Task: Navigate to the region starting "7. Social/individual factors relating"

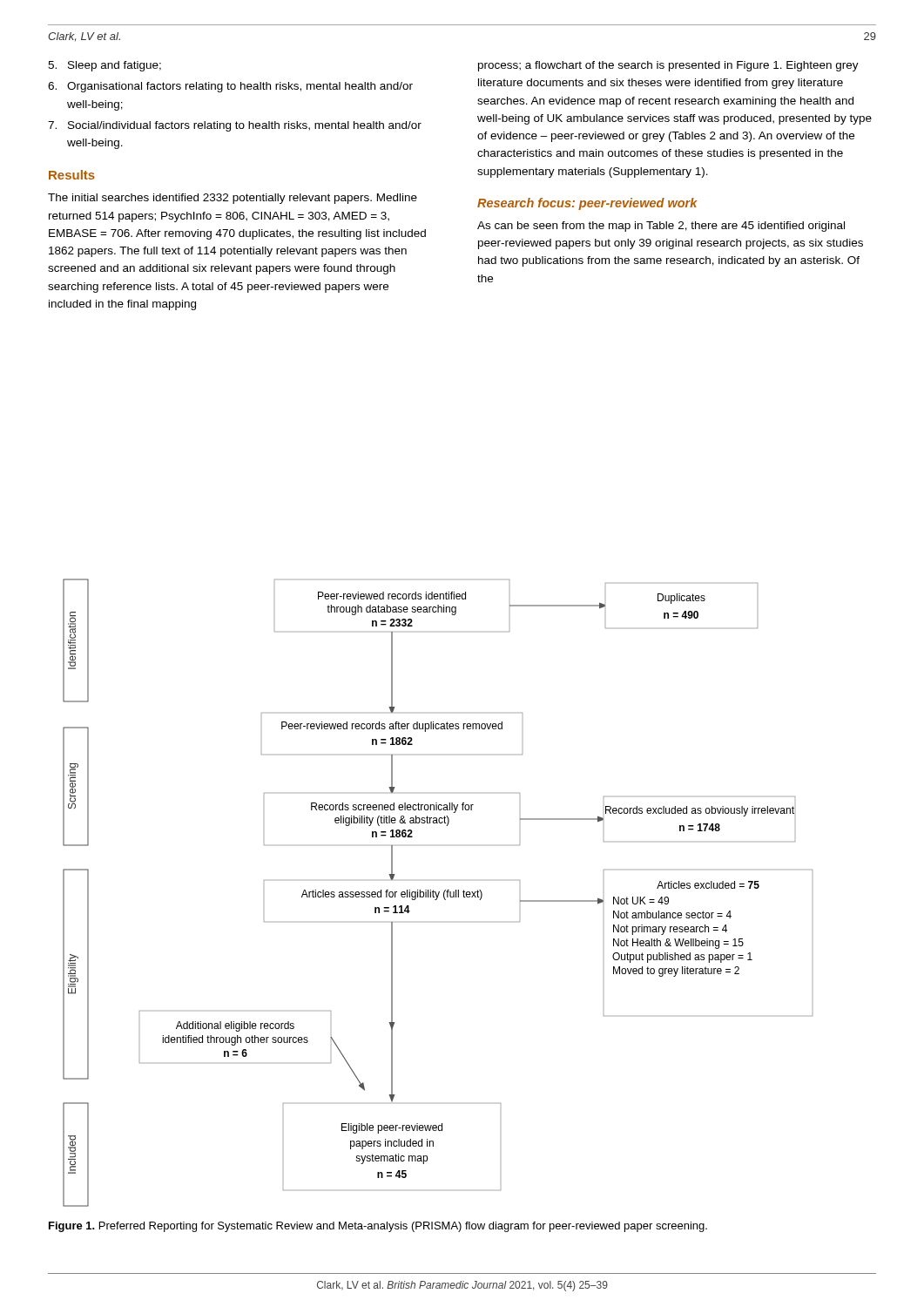Action: tap(242, 134)
